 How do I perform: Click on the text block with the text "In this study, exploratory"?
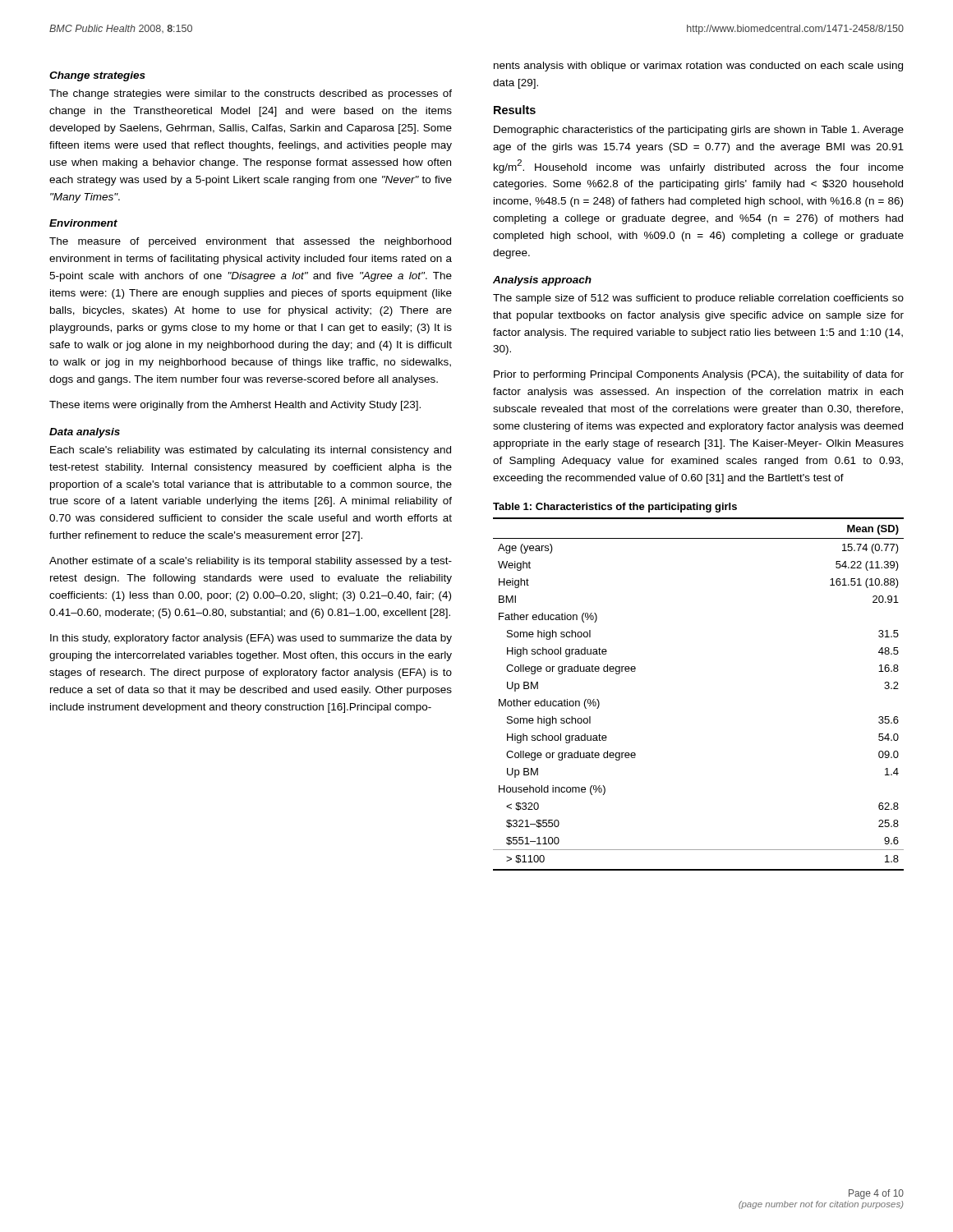click(251, 672)
